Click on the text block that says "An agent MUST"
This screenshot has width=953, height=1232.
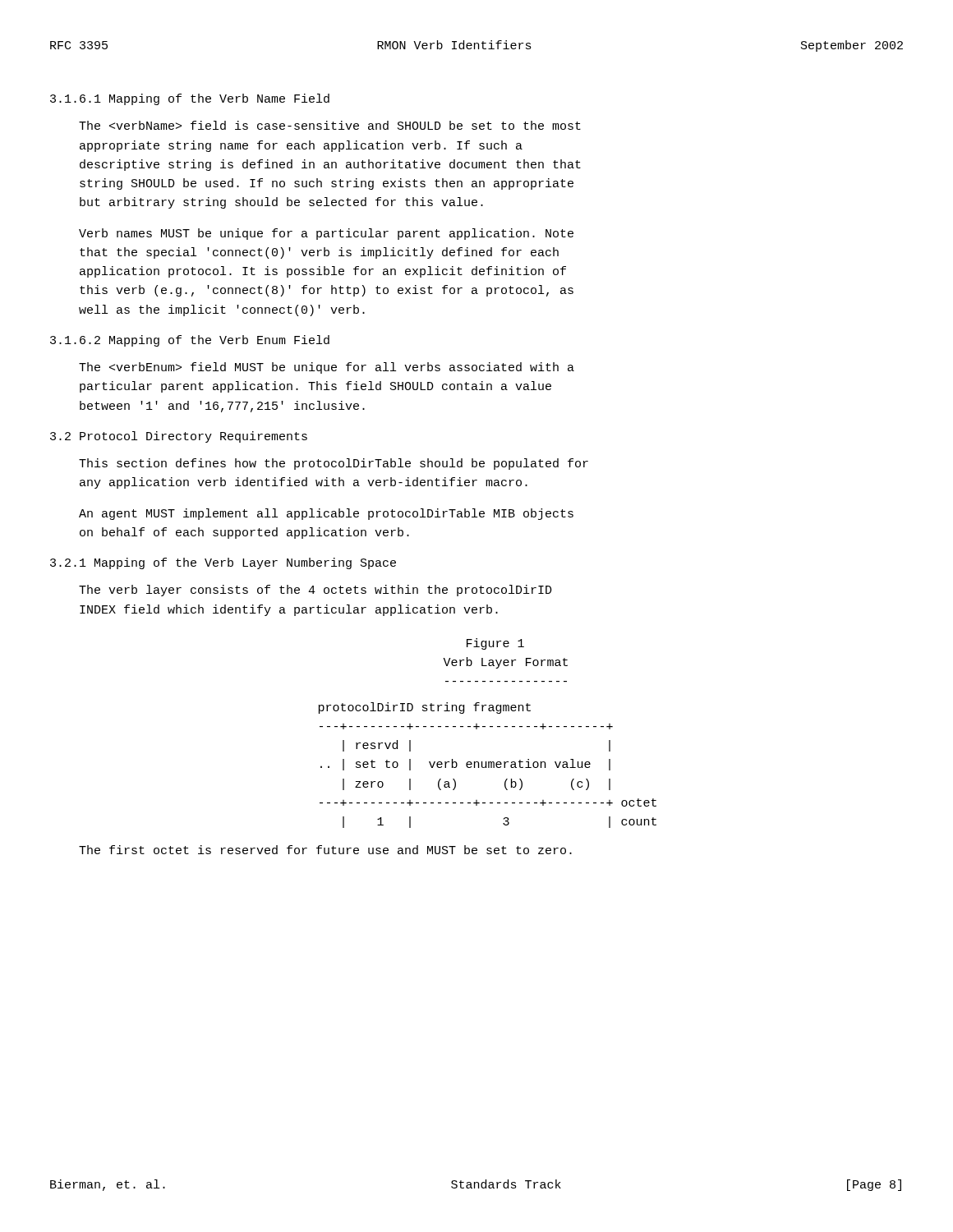point(327,524)
